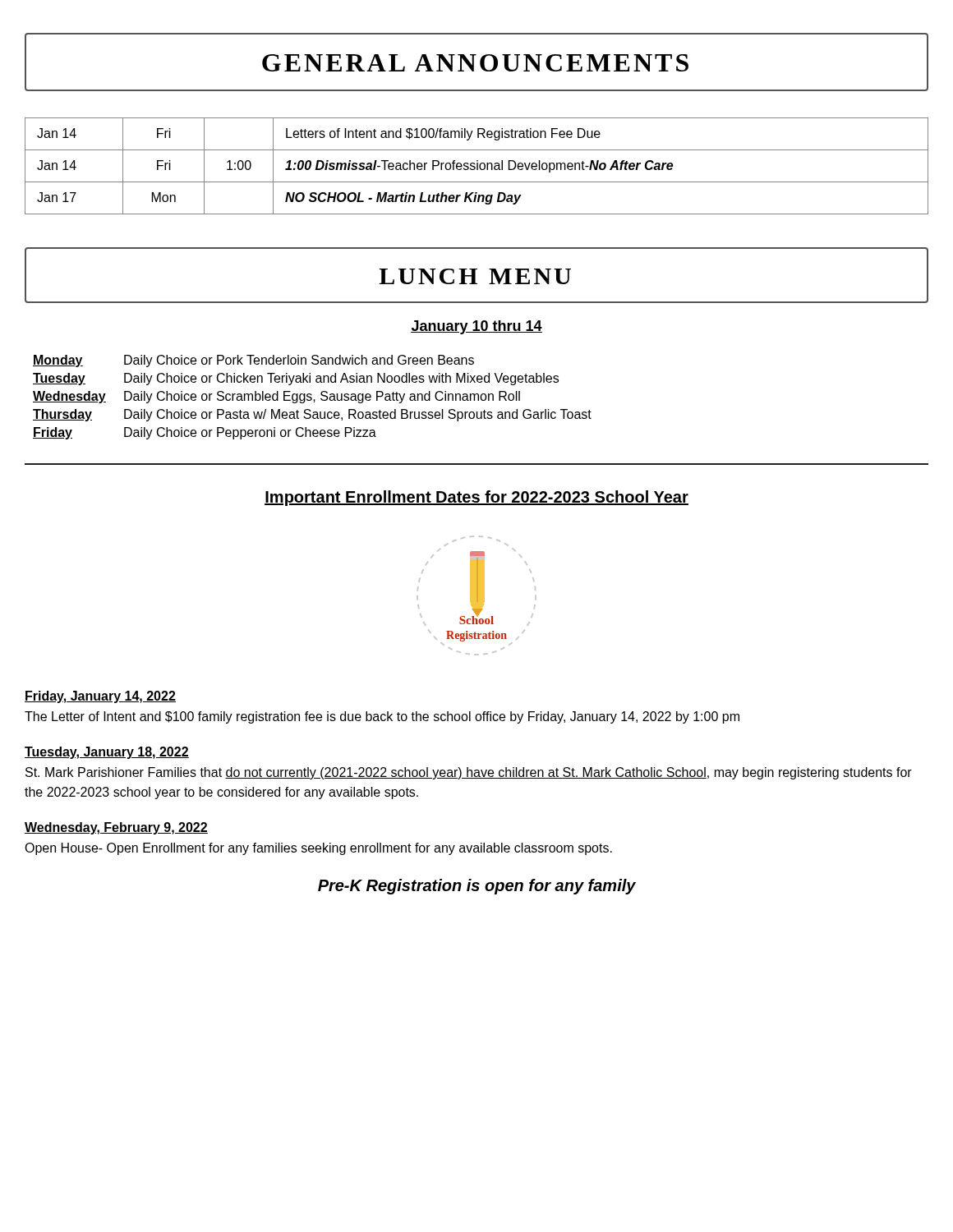Locate the section header that says "January 10 thru 14"
This screenshot has height=1232, width=953.
pos(476,326)
